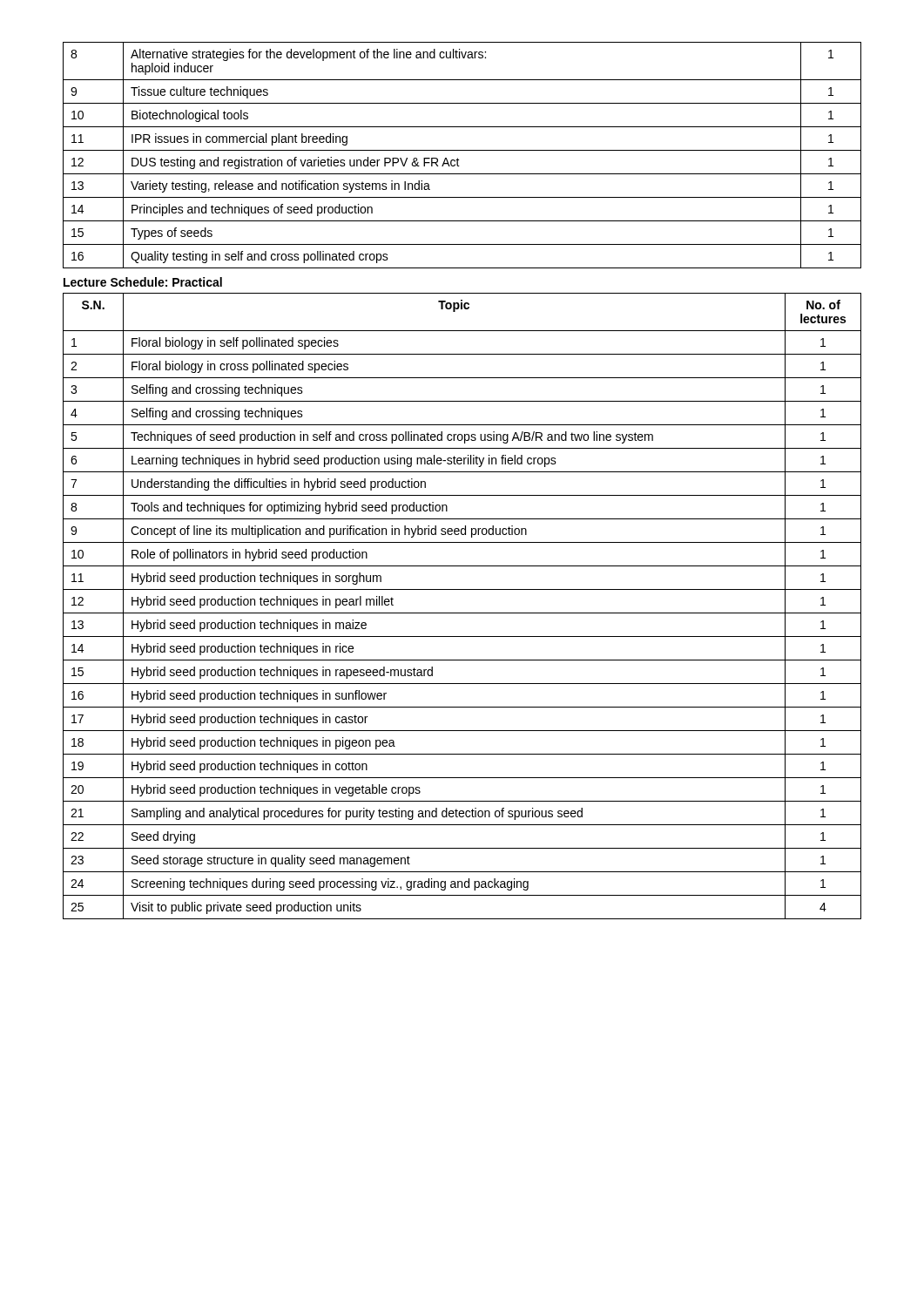This screenshot has height=1307, width=924.
Task: Find the table that mentions "Variety testing, release"
Action: (x=462, y=155)
